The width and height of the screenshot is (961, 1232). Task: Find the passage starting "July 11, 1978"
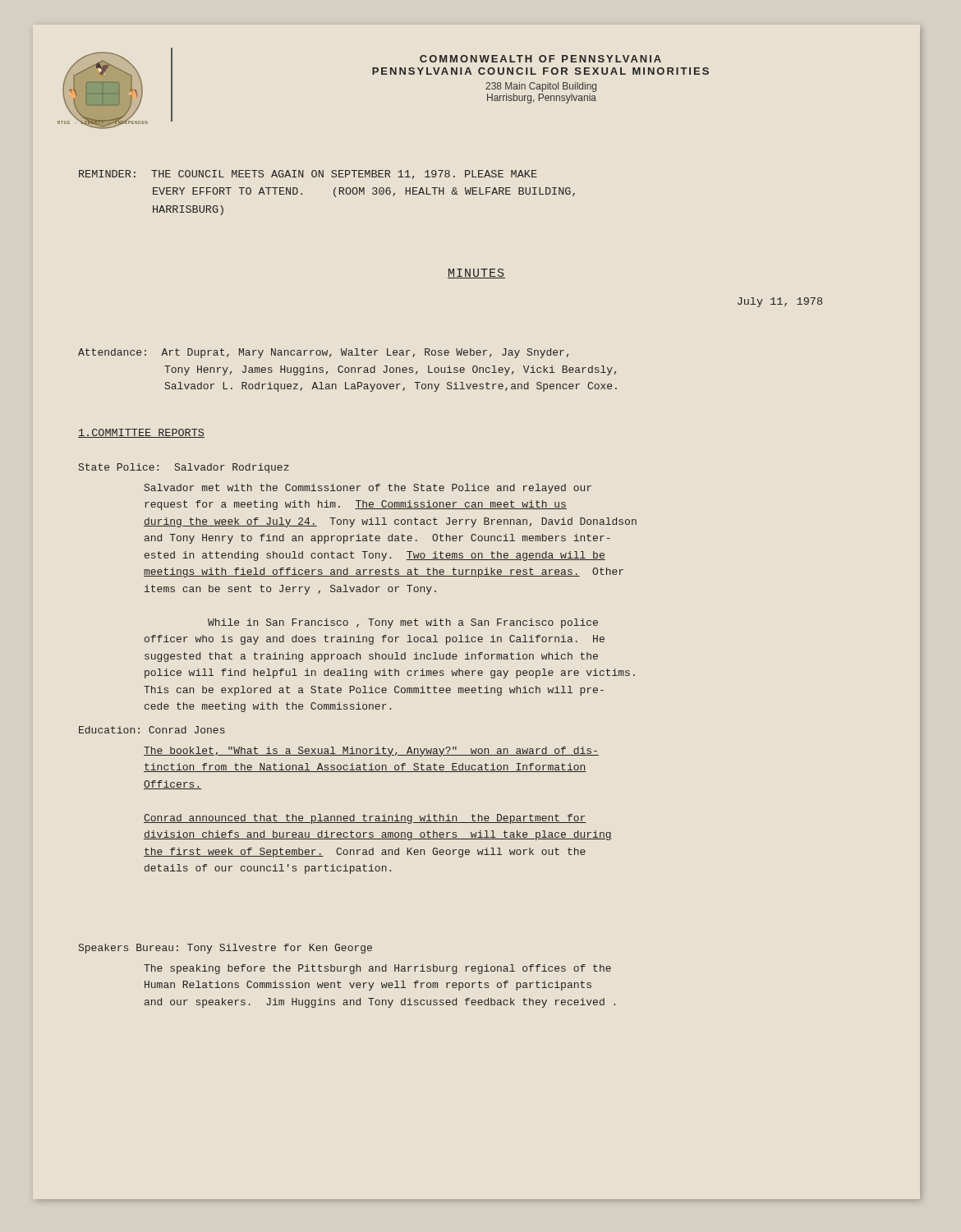click(x=780, y=302)
